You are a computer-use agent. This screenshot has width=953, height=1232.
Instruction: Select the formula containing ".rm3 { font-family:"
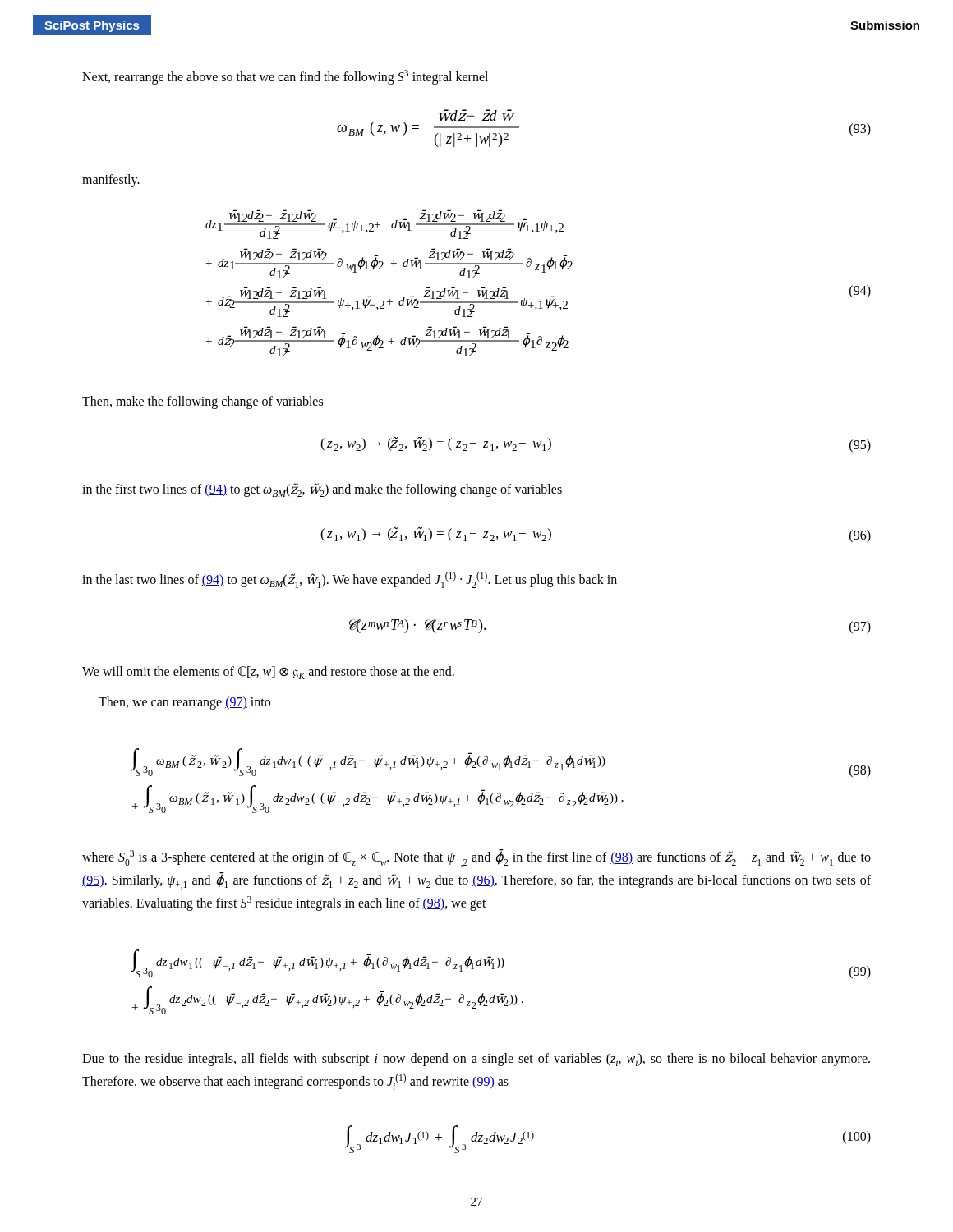click(501, 981)
